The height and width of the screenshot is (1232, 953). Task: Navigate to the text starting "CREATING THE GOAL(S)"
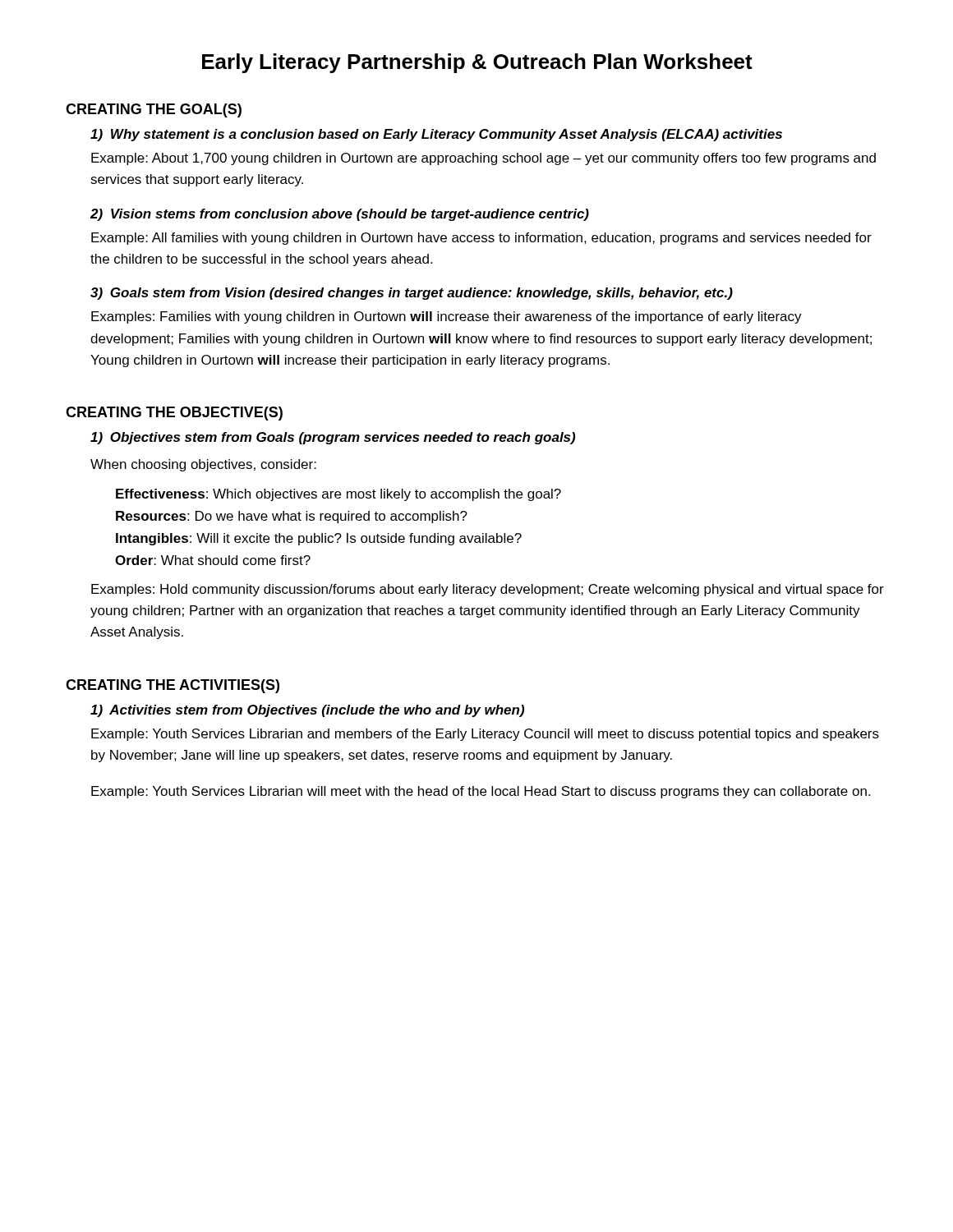pos(154,109)
